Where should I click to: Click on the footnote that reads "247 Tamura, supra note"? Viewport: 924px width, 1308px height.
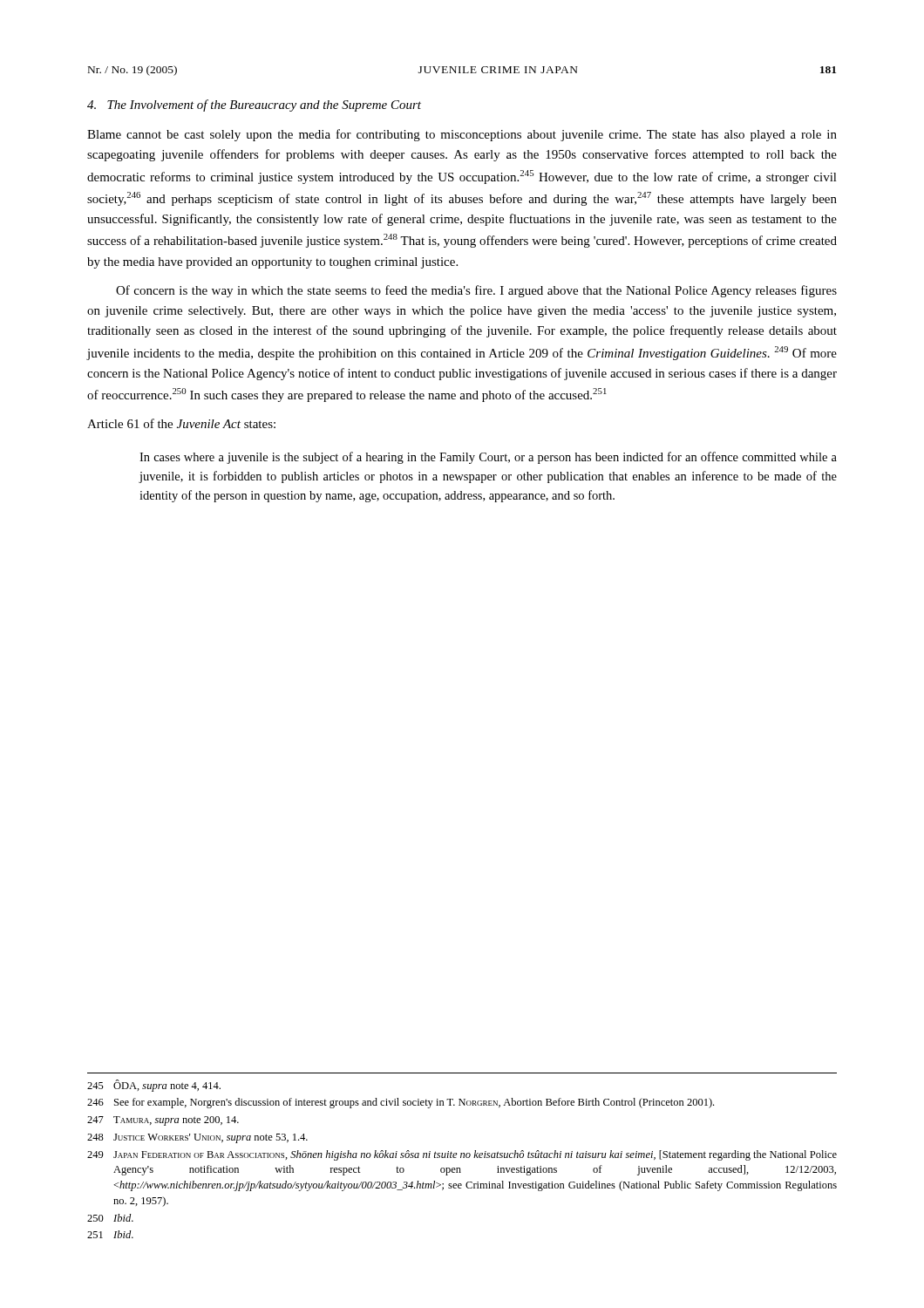click(x=163, y=1121)
